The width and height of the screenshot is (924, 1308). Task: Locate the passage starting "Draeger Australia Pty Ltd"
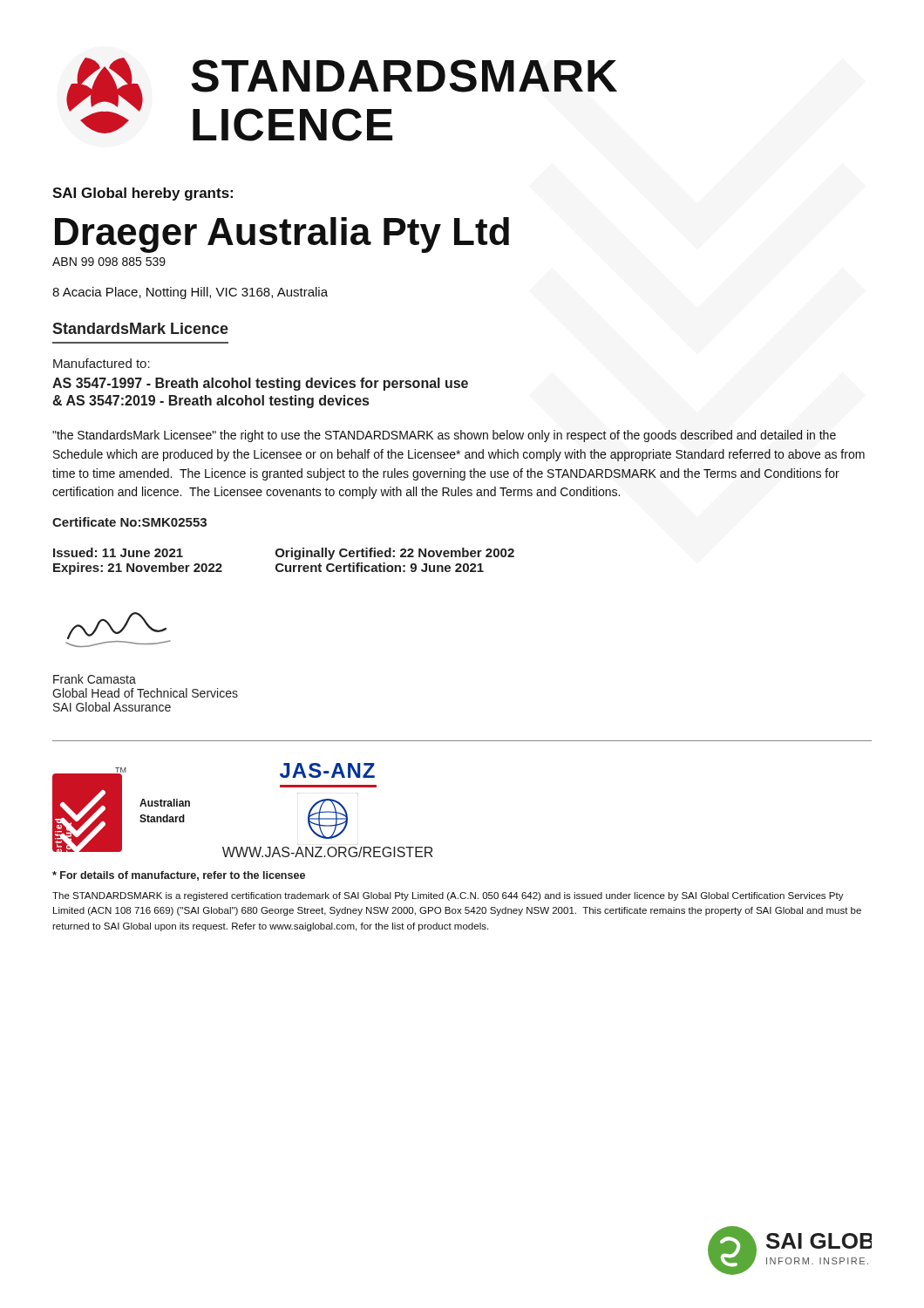click(x=282, y=232)
